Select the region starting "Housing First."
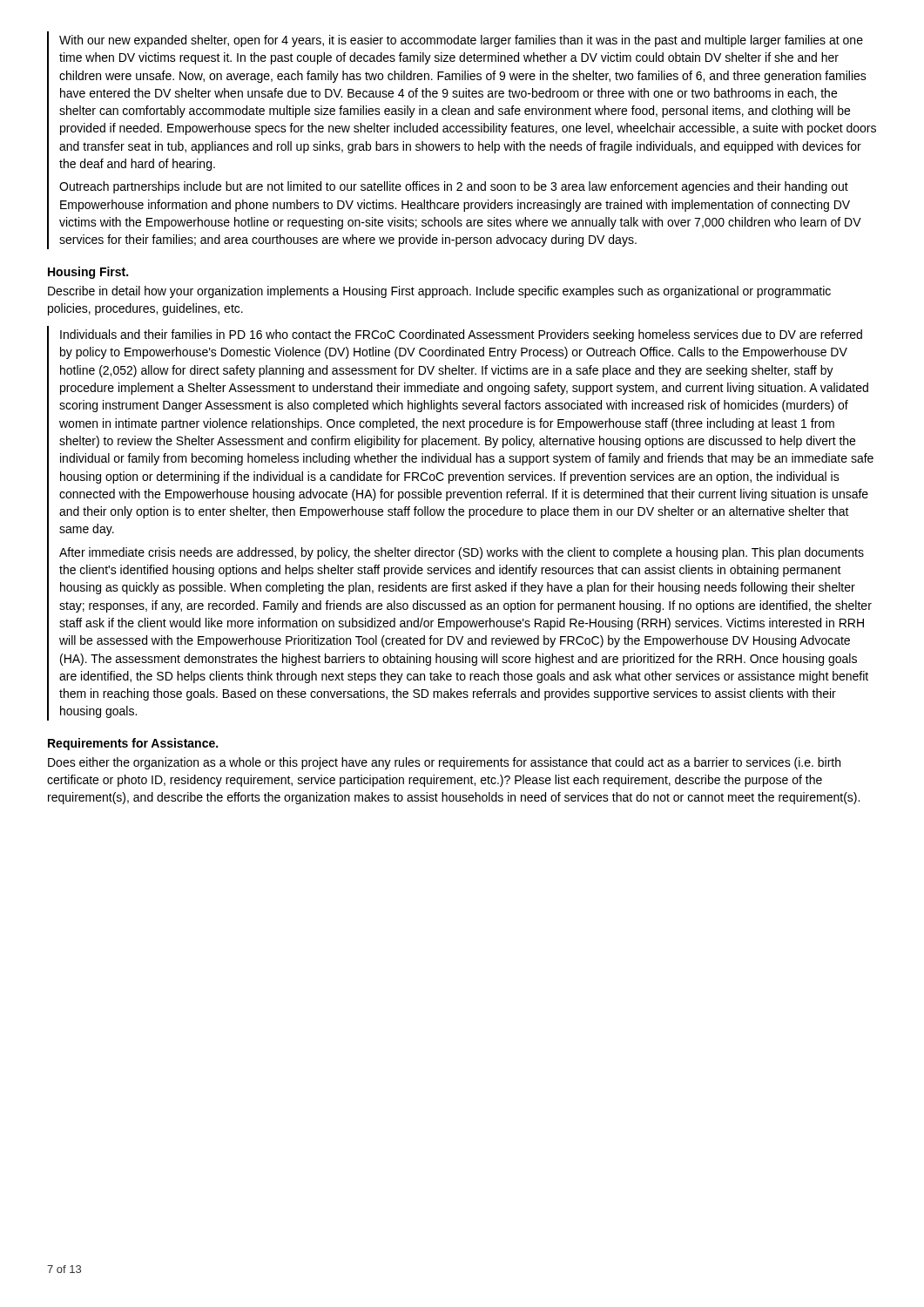This screenshot has height=1307, width=924. click(x=88, y=271)
